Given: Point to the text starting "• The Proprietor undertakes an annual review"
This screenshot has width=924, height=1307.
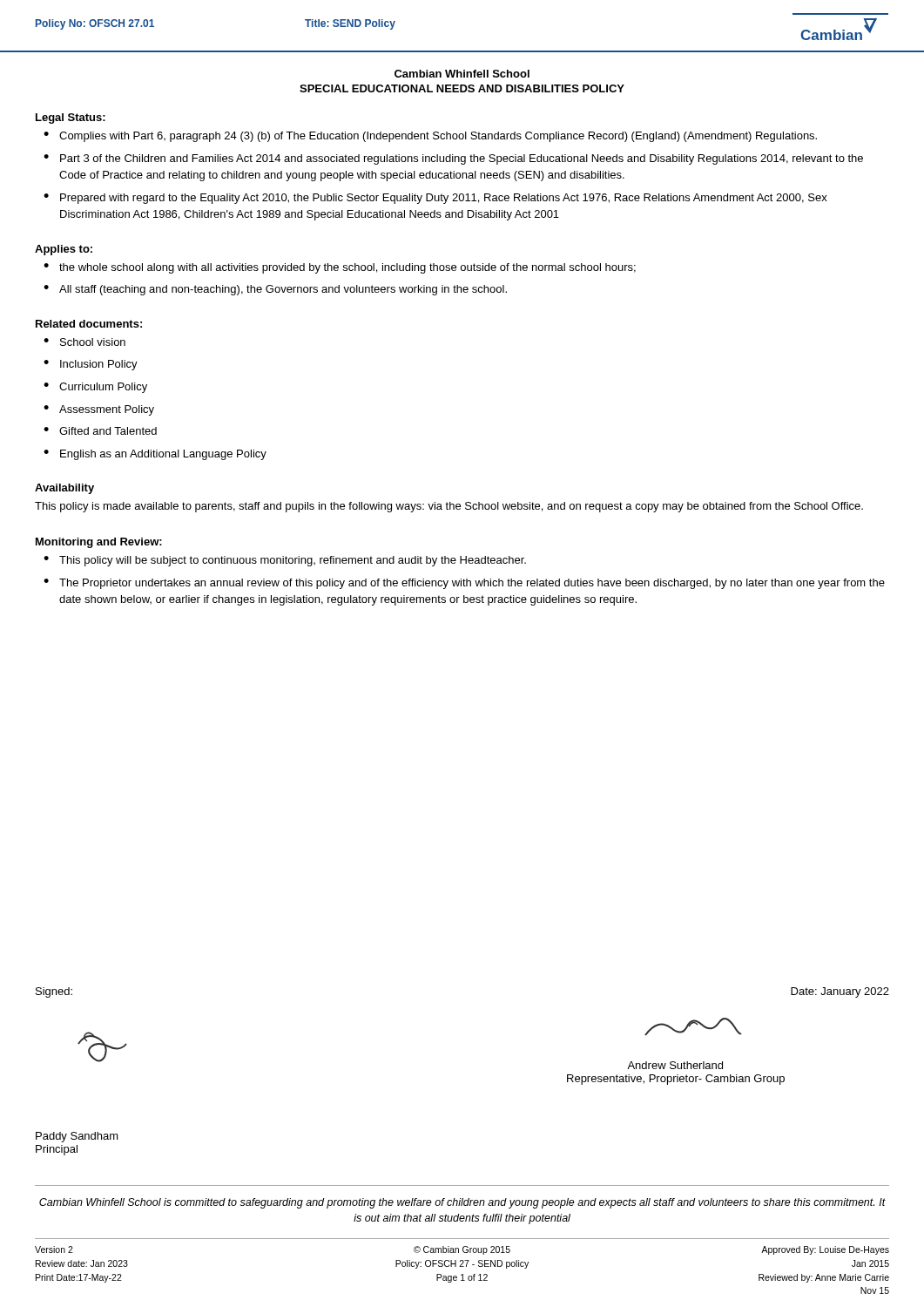Looking at the screenshot, I should pos(466,591).
